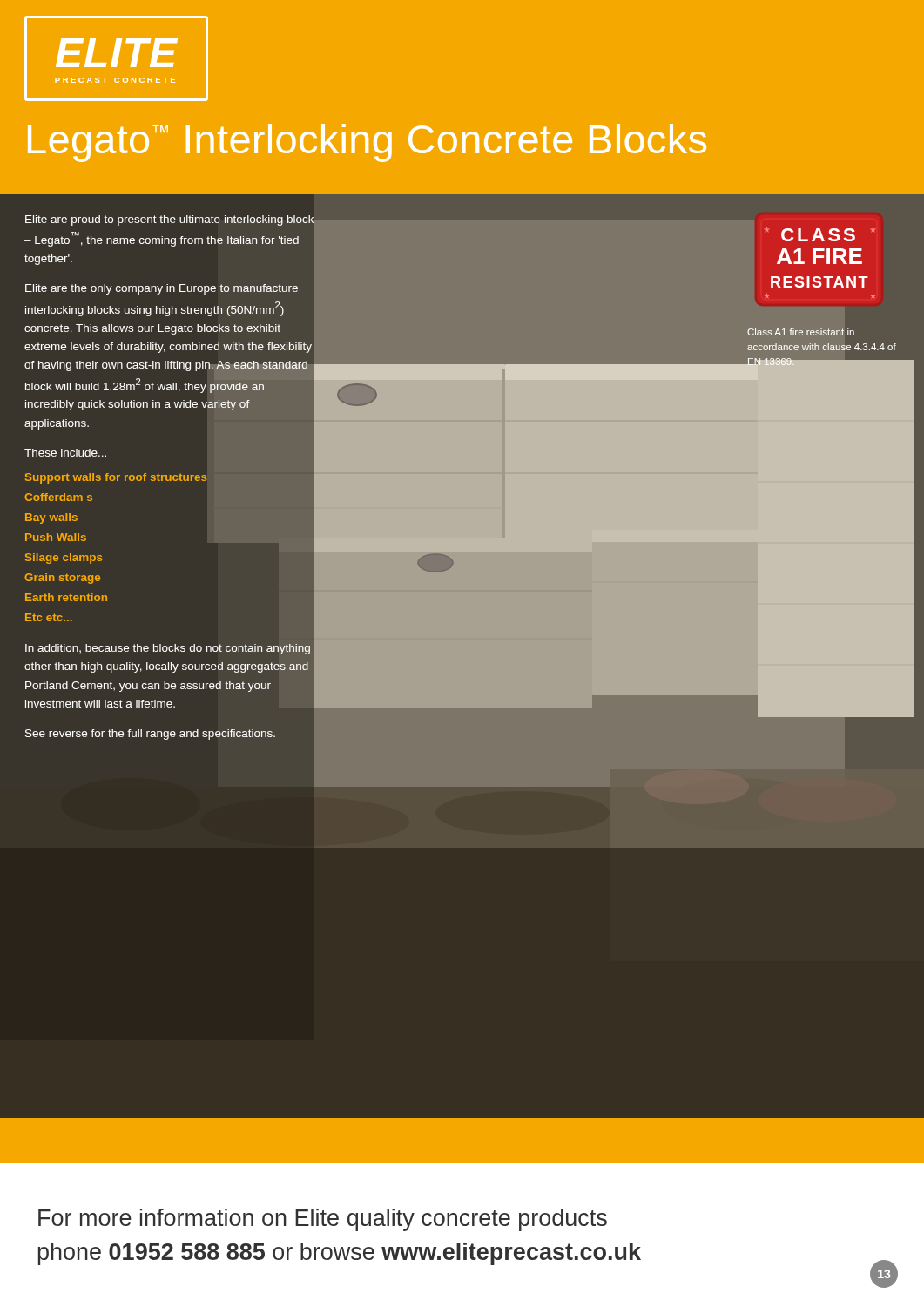Point to the region starting "Legato™ Interlocking Concrete Blocks"
924x1307 pixels.
(366, 139)
